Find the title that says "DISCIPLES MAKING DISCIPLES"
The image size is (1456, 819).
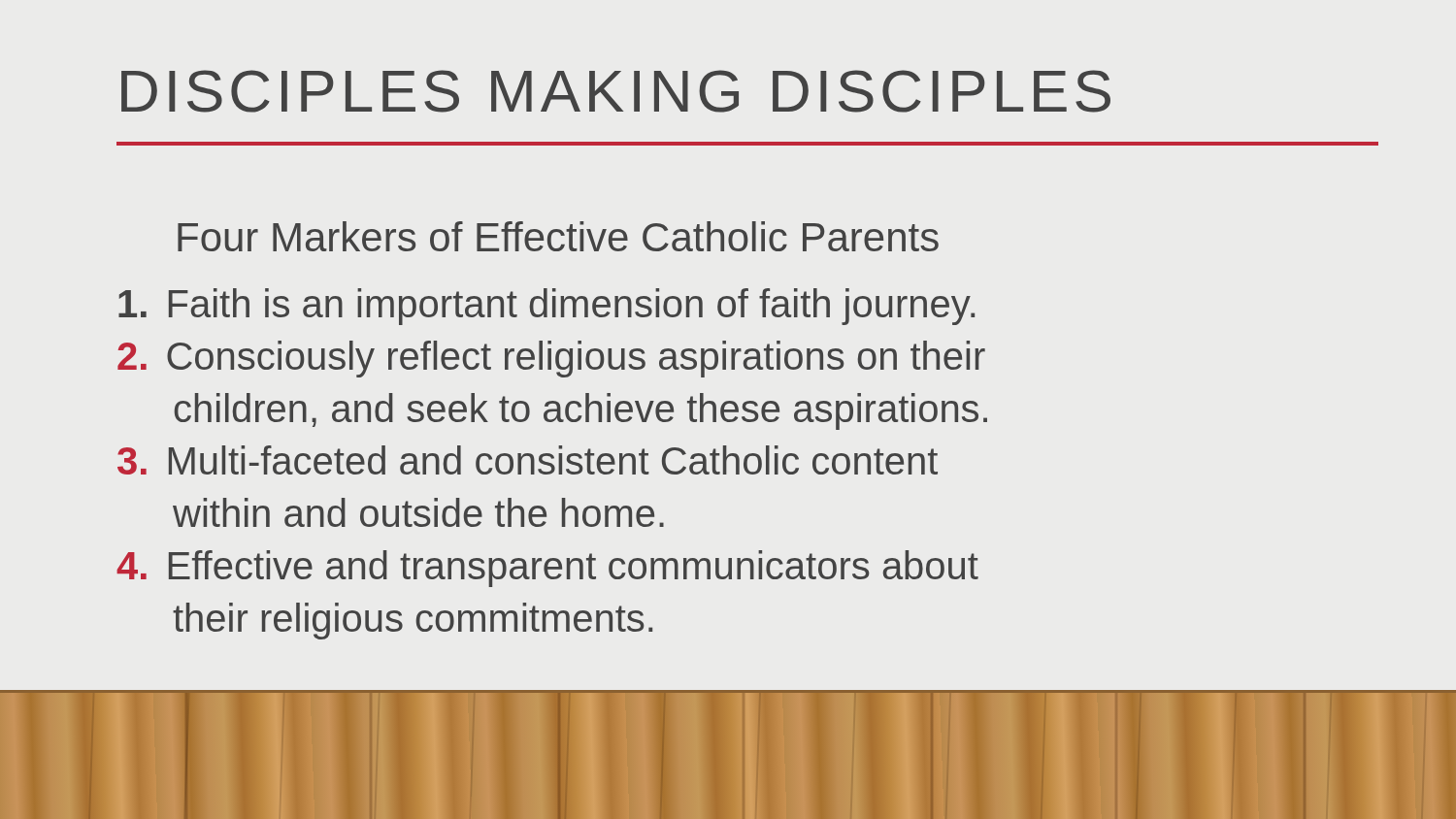(747, 102)
